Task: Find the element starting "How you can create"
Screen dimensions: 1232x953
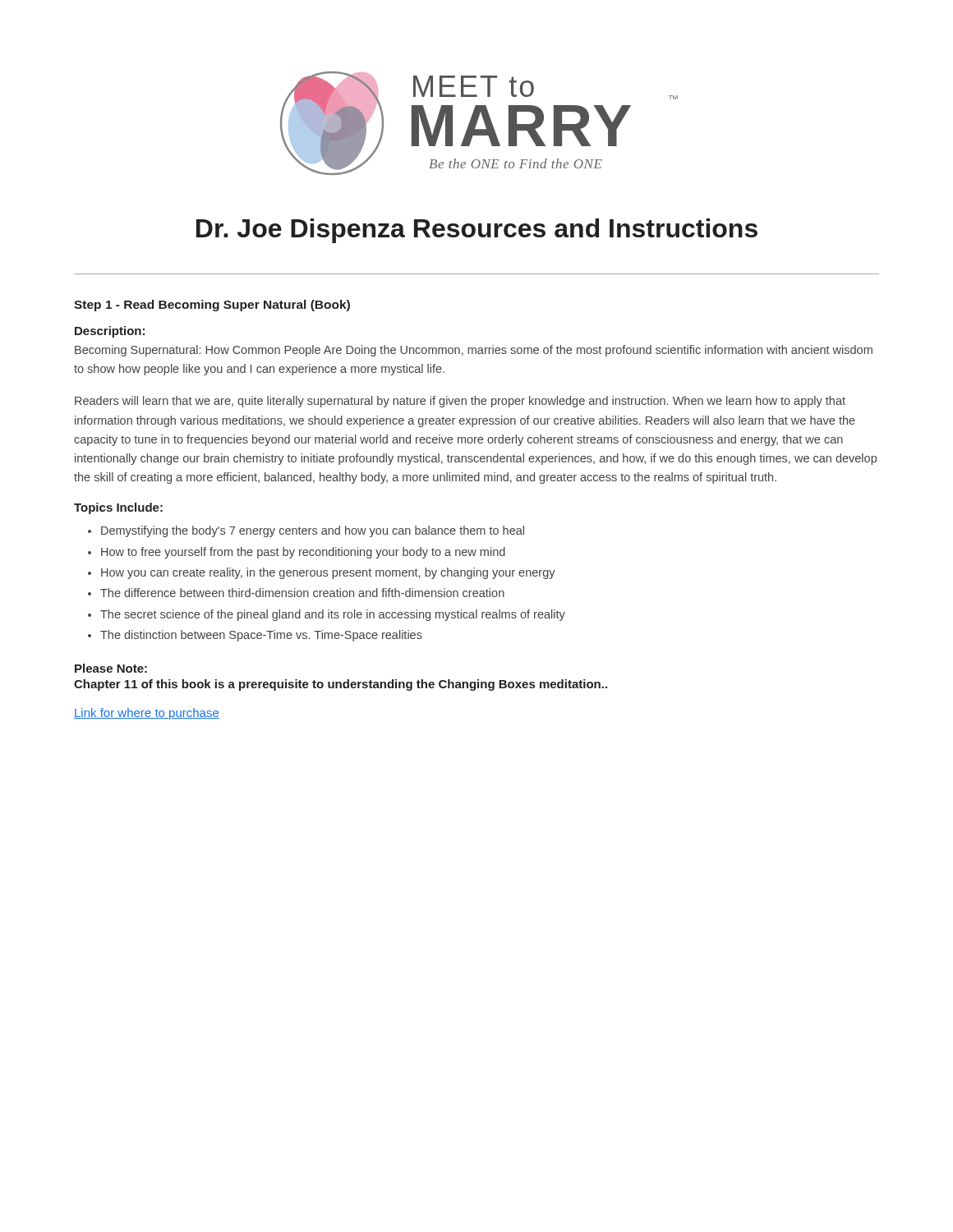Action: [x=328, y=573]
